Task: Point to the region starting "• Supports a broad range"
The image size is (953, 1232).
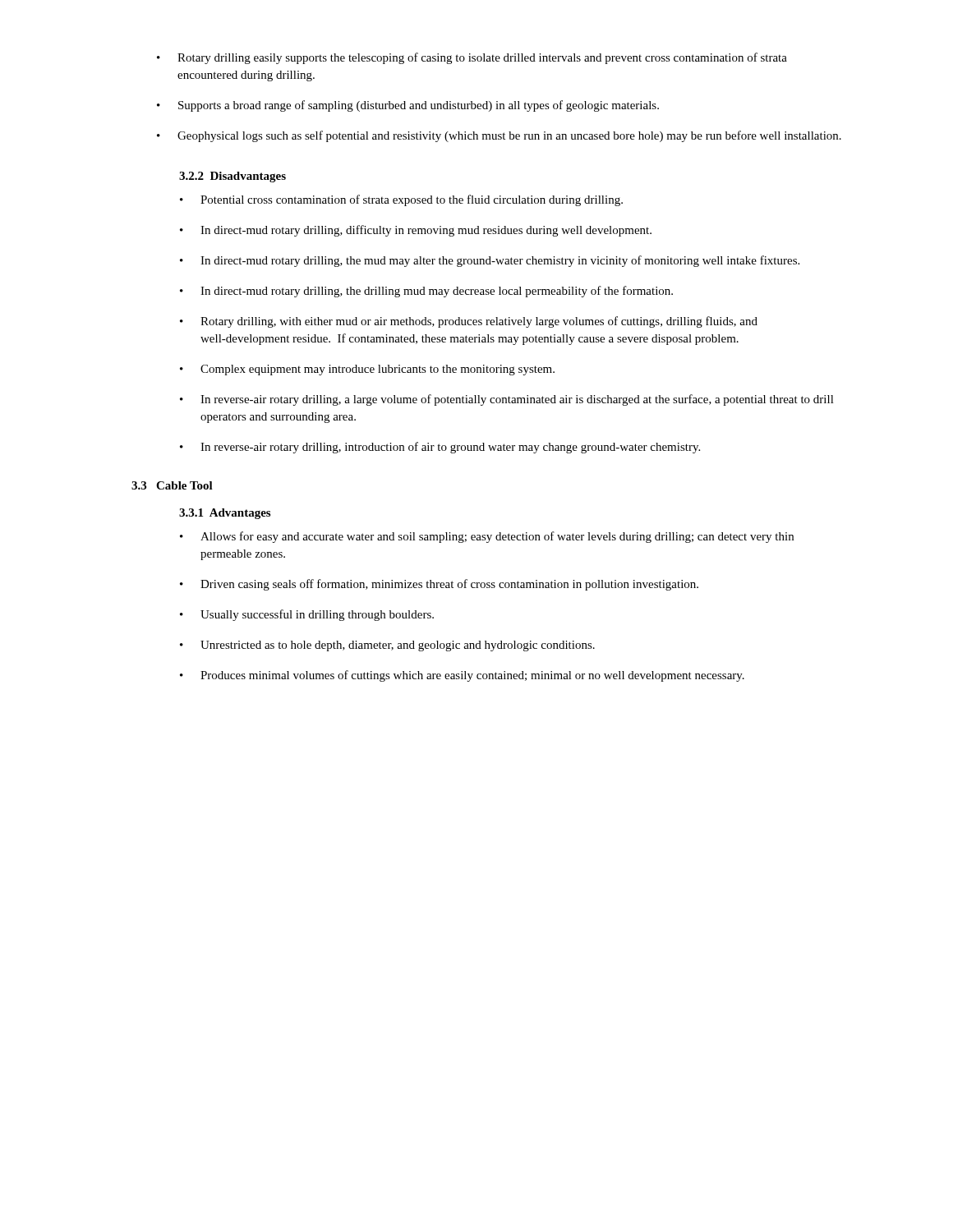Action: (408, 106)
